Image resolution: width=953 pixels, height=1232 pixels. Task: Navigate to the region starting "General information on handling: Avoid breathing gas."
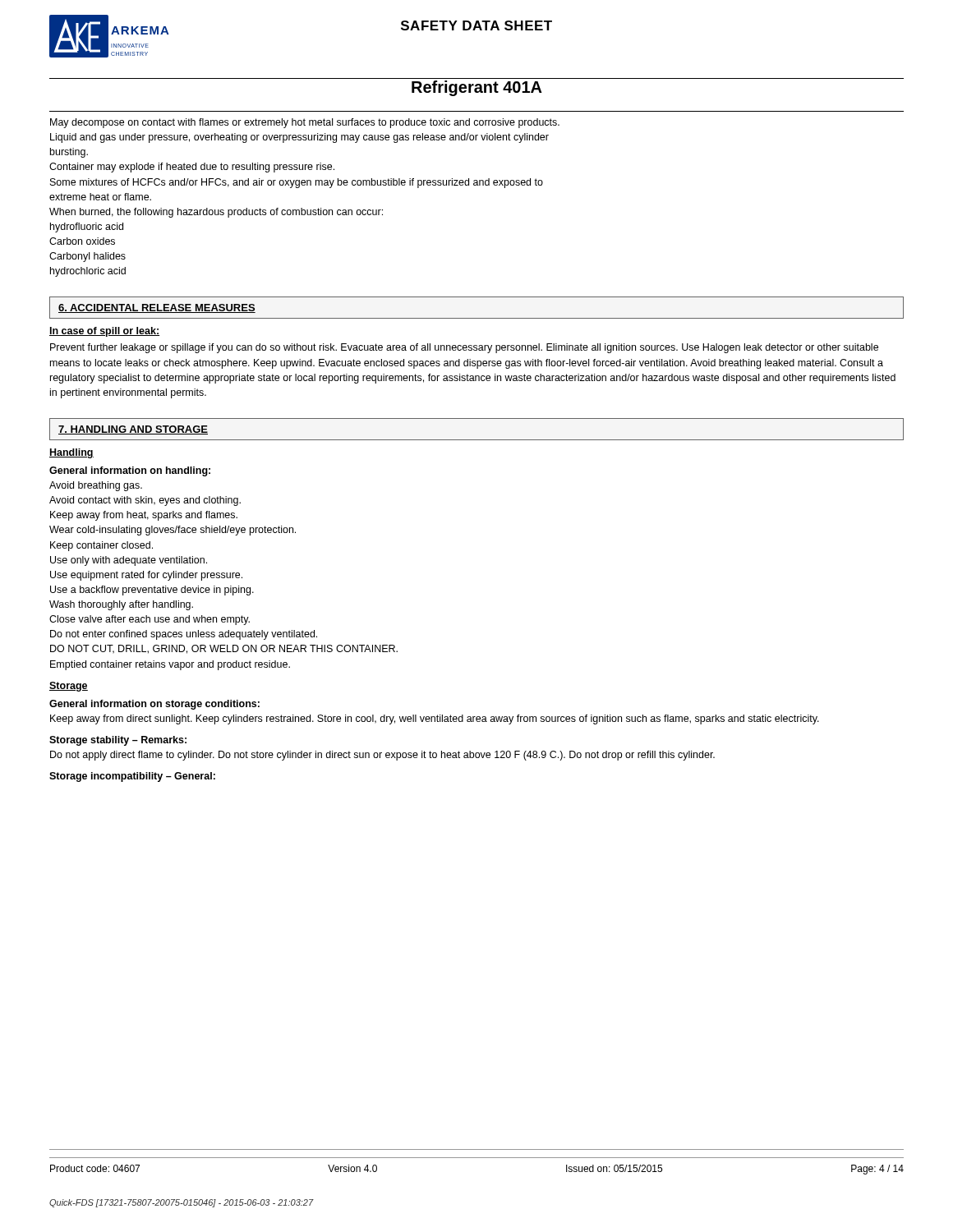[224, 567]
